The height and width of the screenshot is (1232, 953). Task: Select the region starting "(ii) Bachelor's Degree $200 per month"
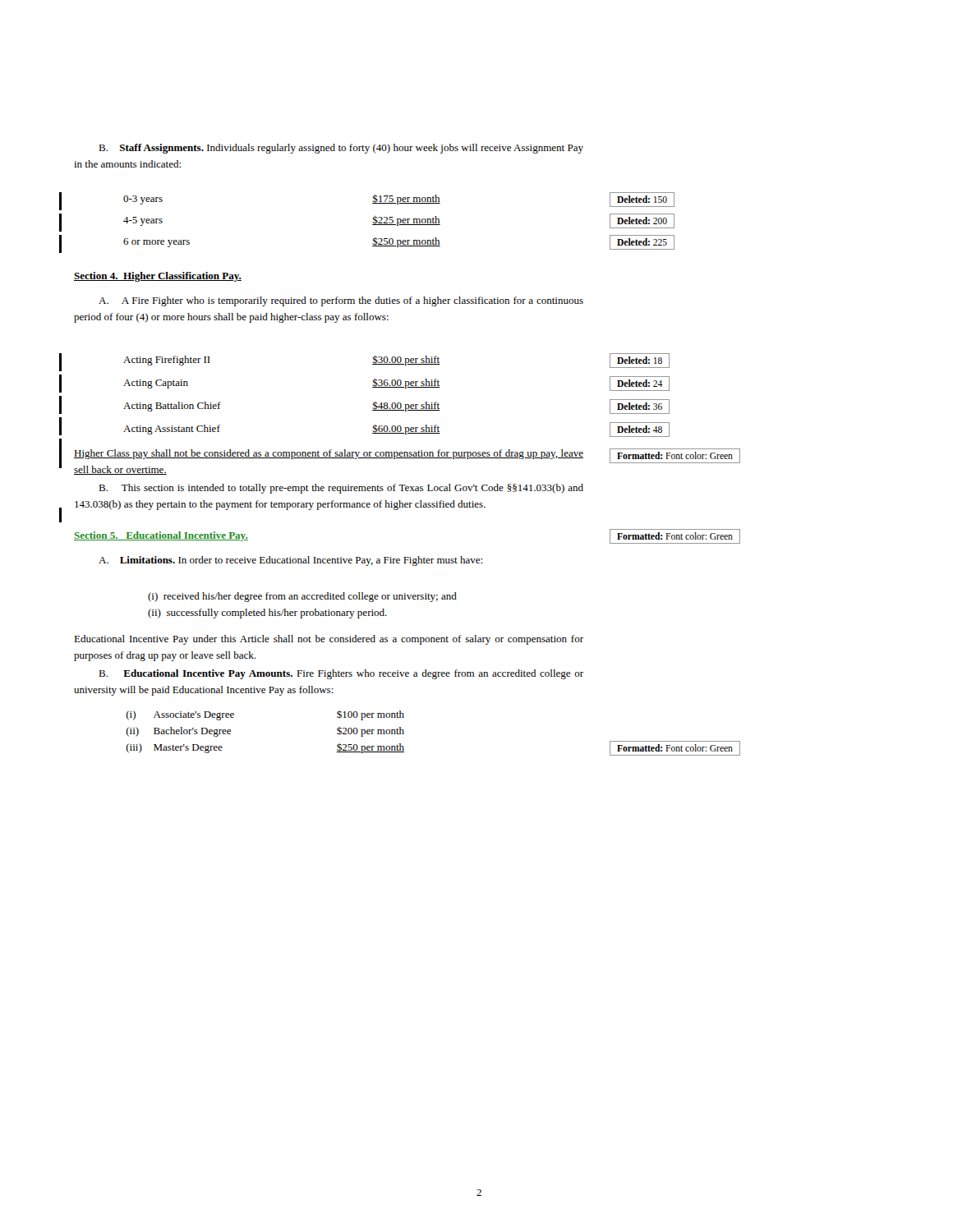tap(190, 731)
